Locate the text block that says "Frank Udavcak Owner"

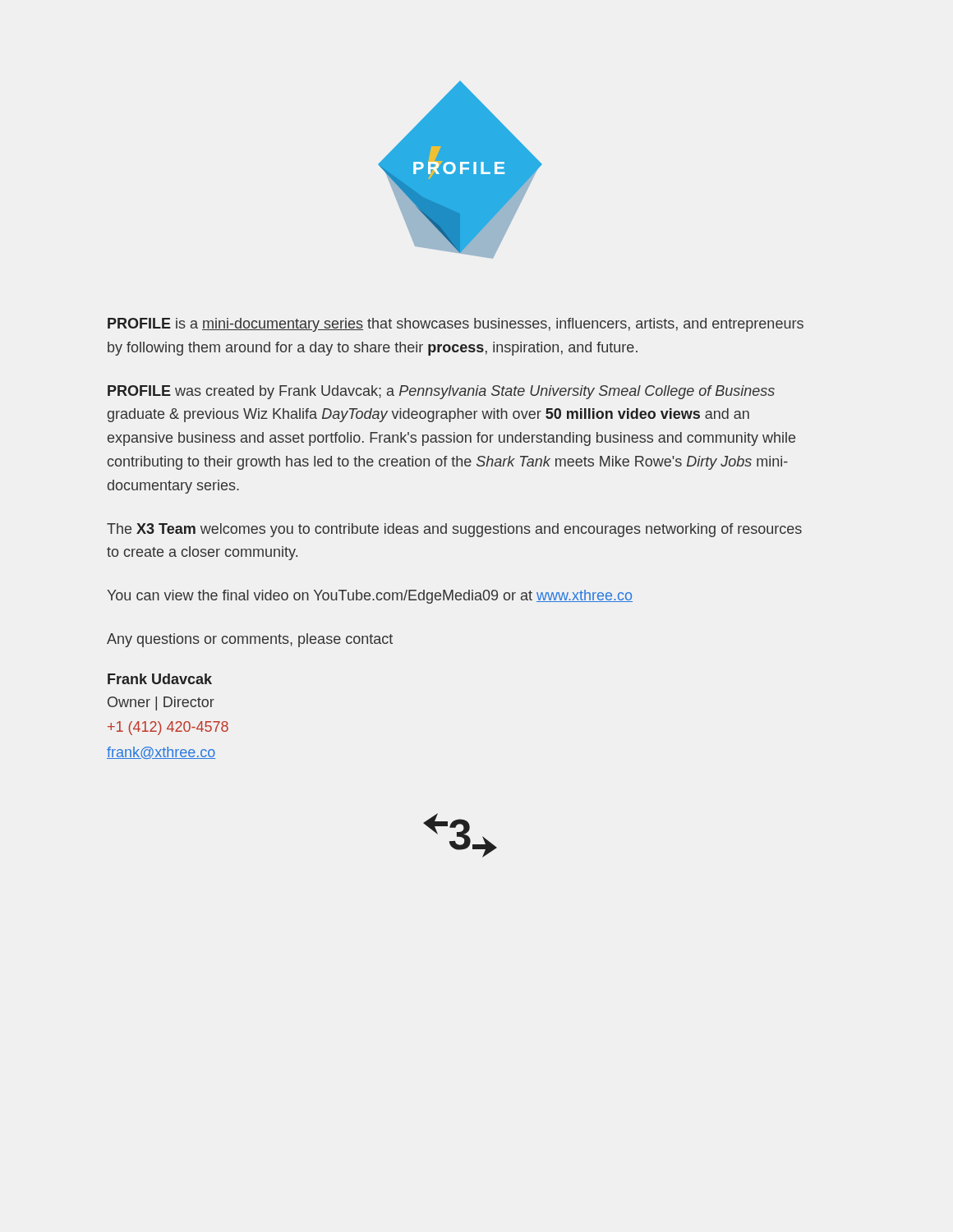pyautogui.click(x=160, y=679)
